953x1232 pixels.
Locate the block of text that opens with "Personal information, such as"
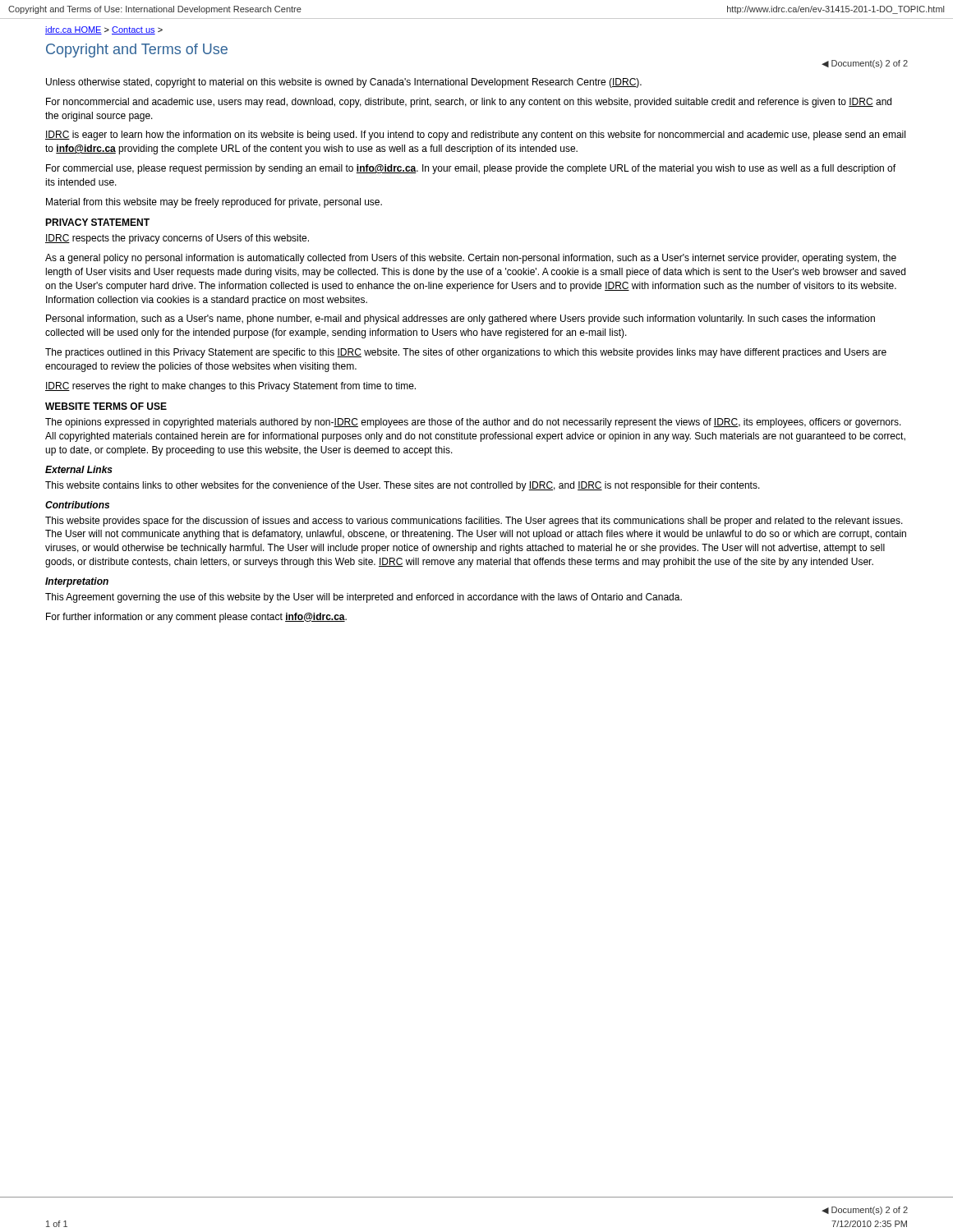[460, 326]
